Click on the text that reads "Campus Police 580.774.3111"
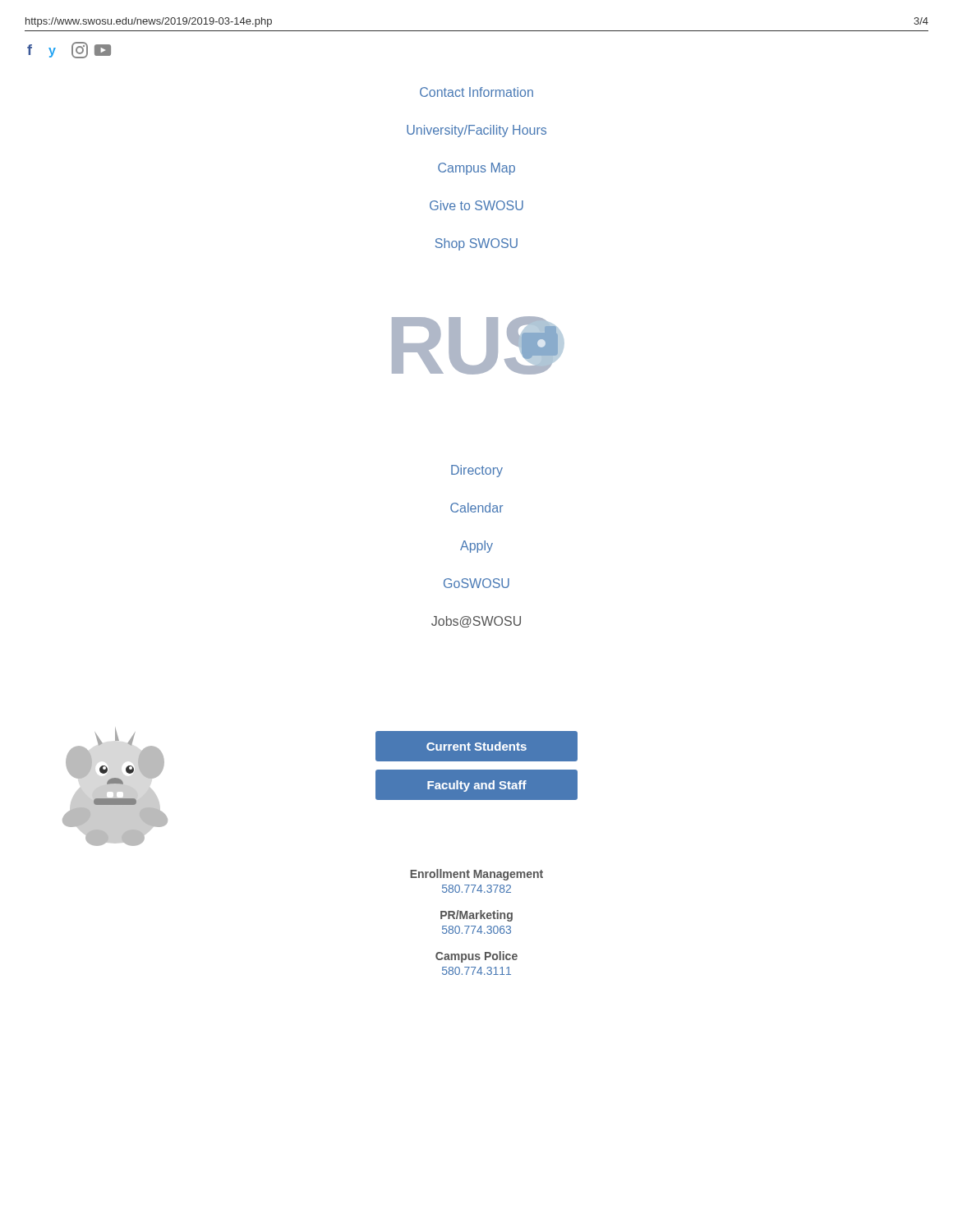This screenshot has height=1232, width=953. 476,963
